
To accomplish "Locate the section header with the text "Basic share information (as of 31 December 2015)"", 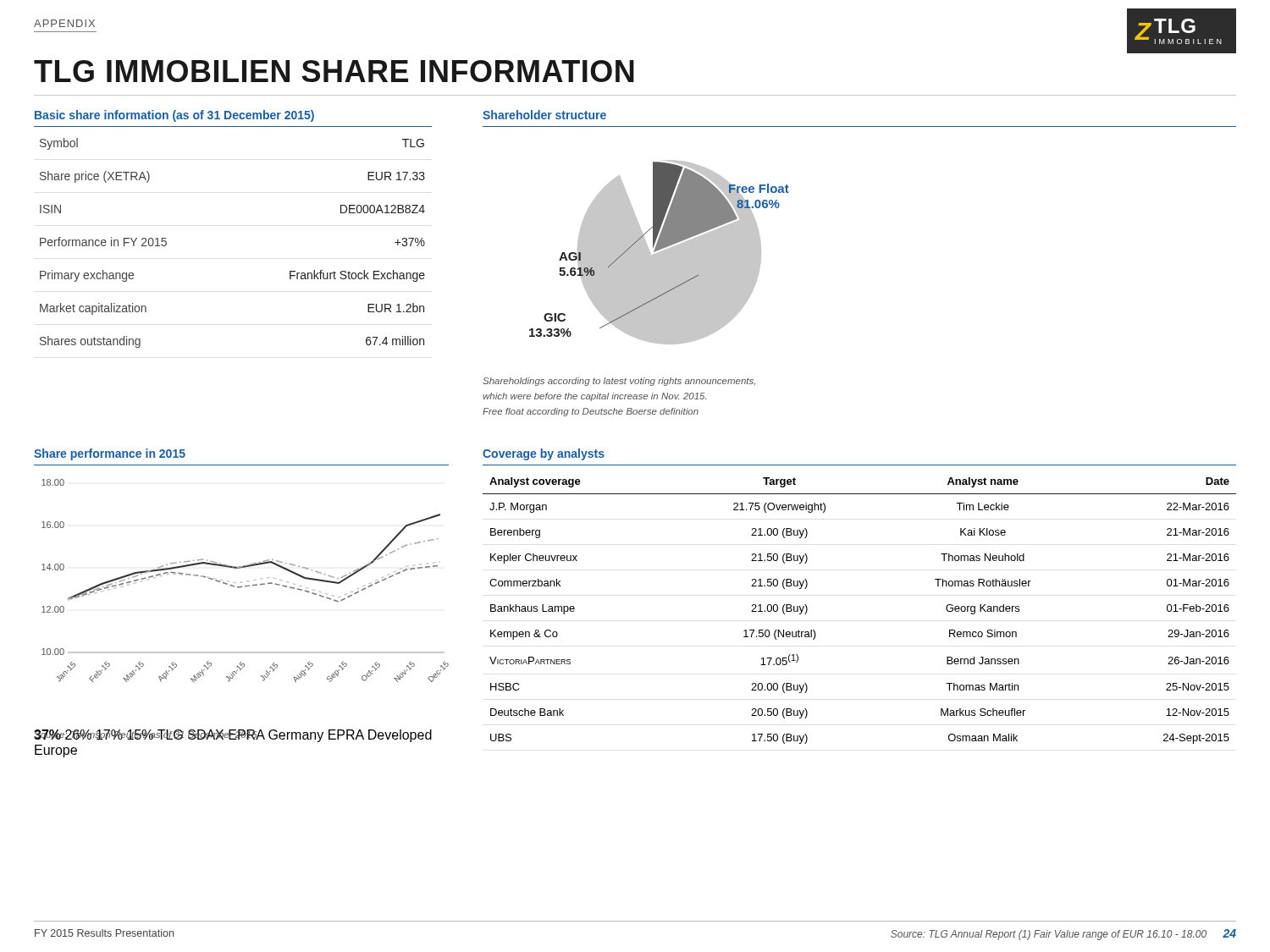I will (174, 115).
